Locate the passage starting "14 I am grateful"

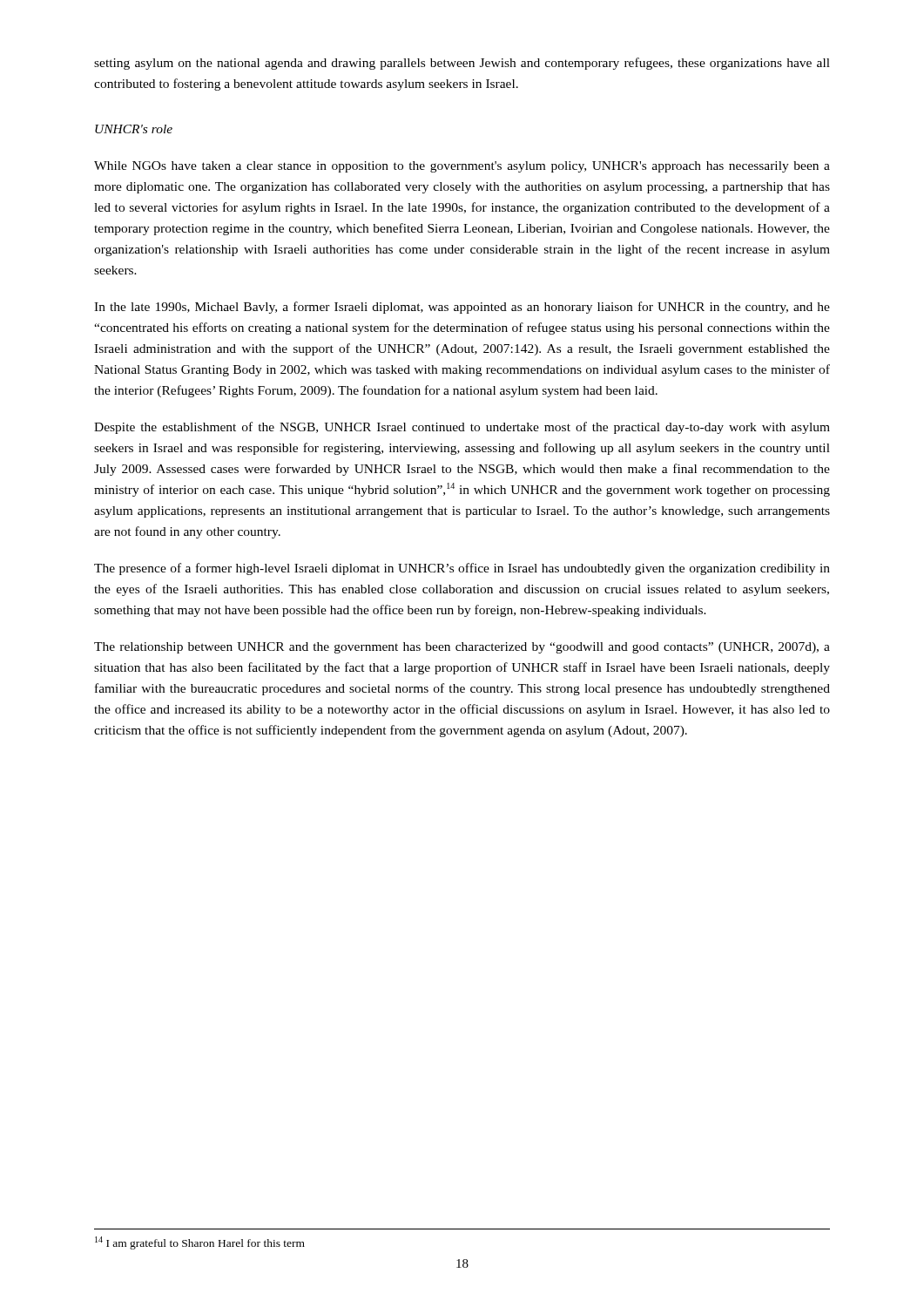[x=200, y=1243]
